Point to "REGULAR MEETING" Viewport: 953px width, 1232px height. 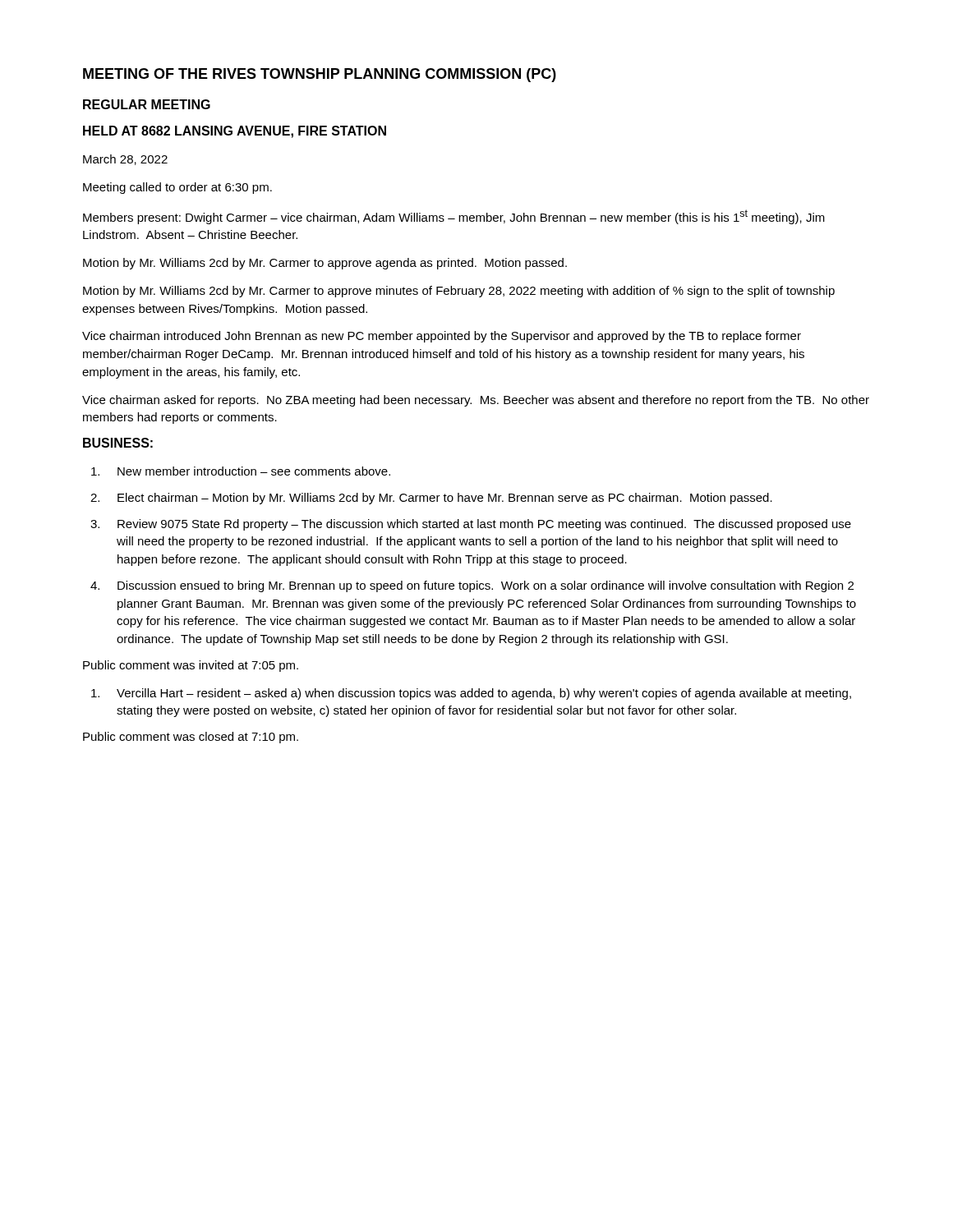(146, 105)
